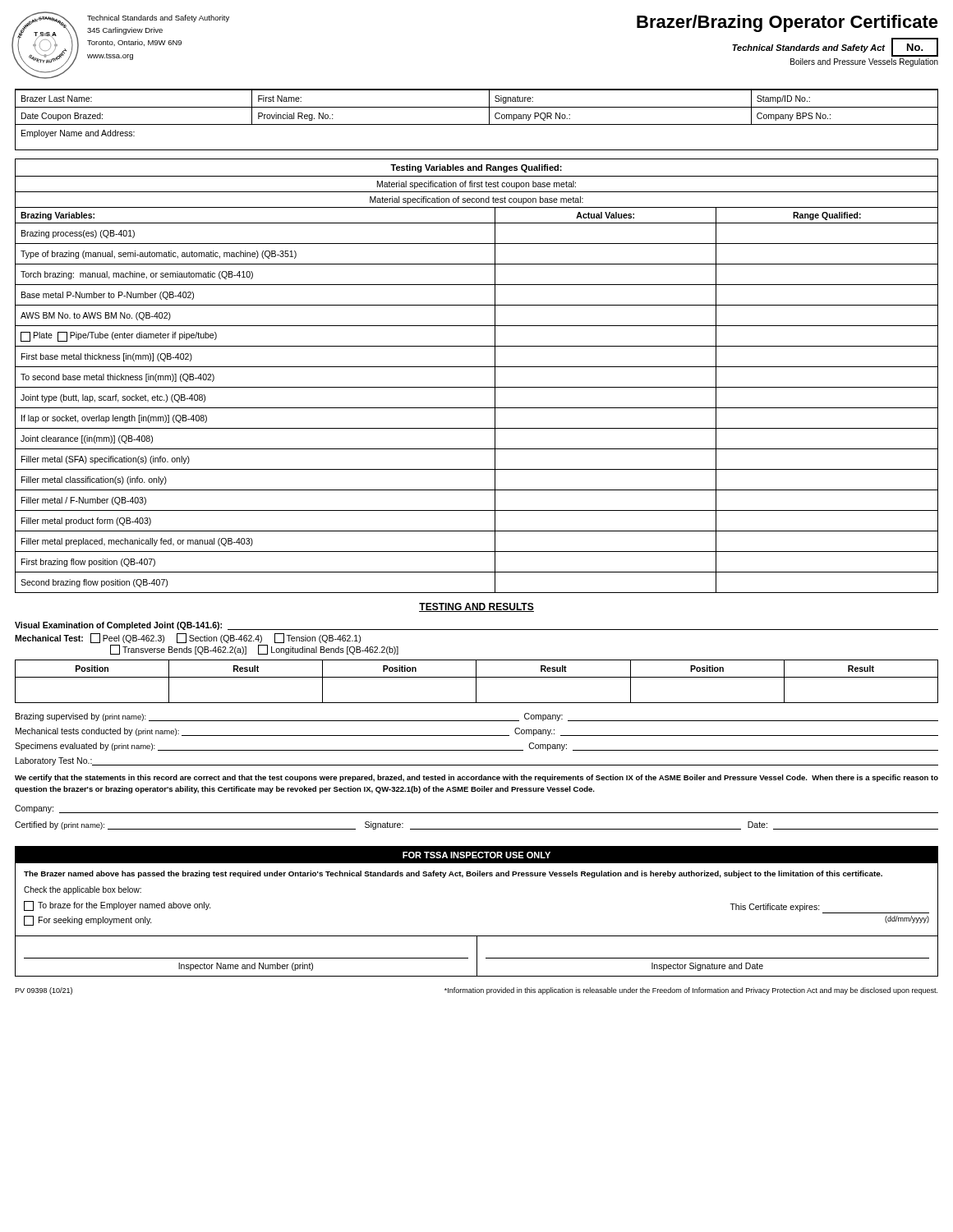Find the element starting "Brazer/Brazing Operator Certificate"
This screenshot has height=1232, width=953.
pyautogui.click(x=787, y=22)
